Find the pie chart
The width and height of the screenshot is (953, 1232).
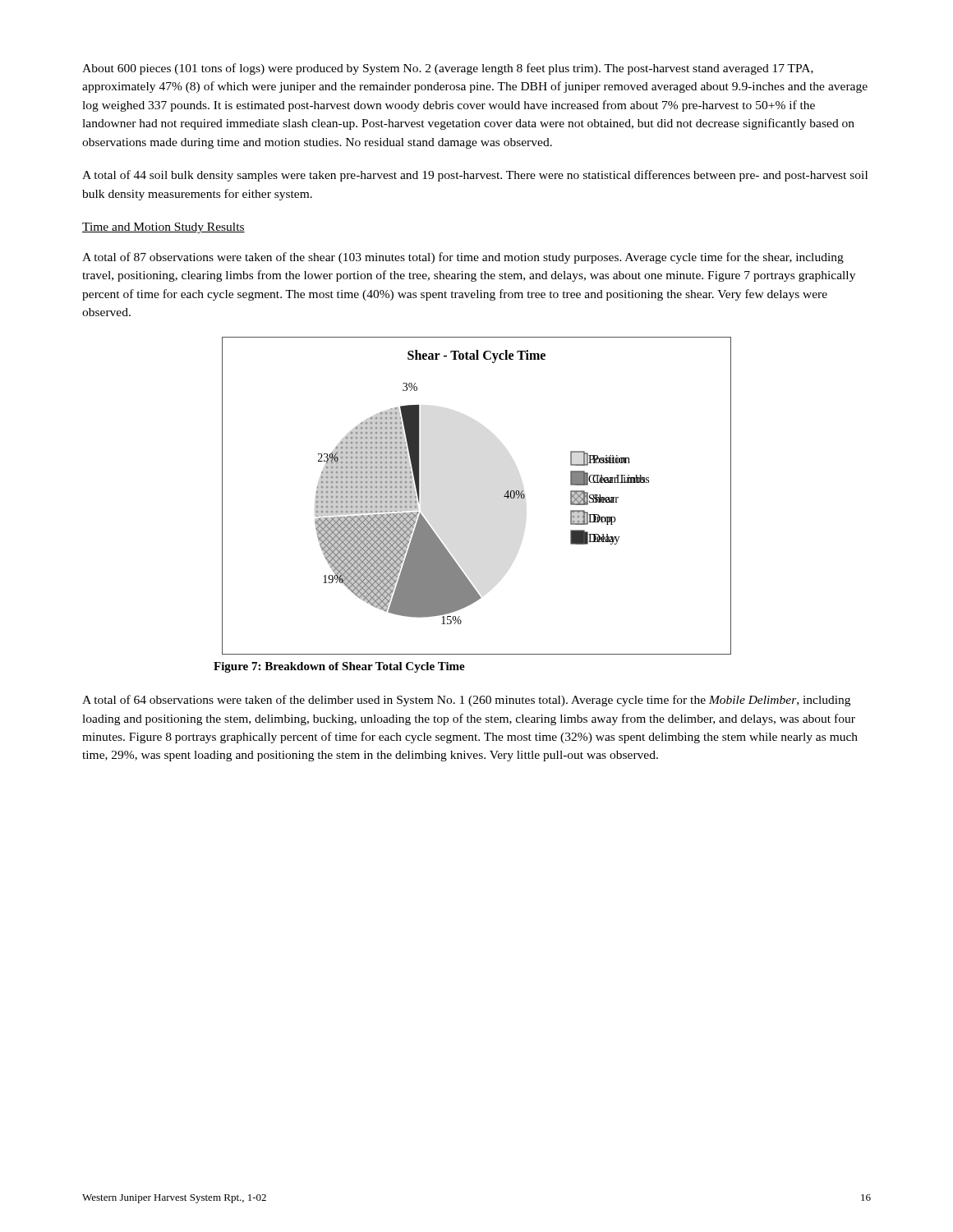pyautogui.click(x=476, y=496)
